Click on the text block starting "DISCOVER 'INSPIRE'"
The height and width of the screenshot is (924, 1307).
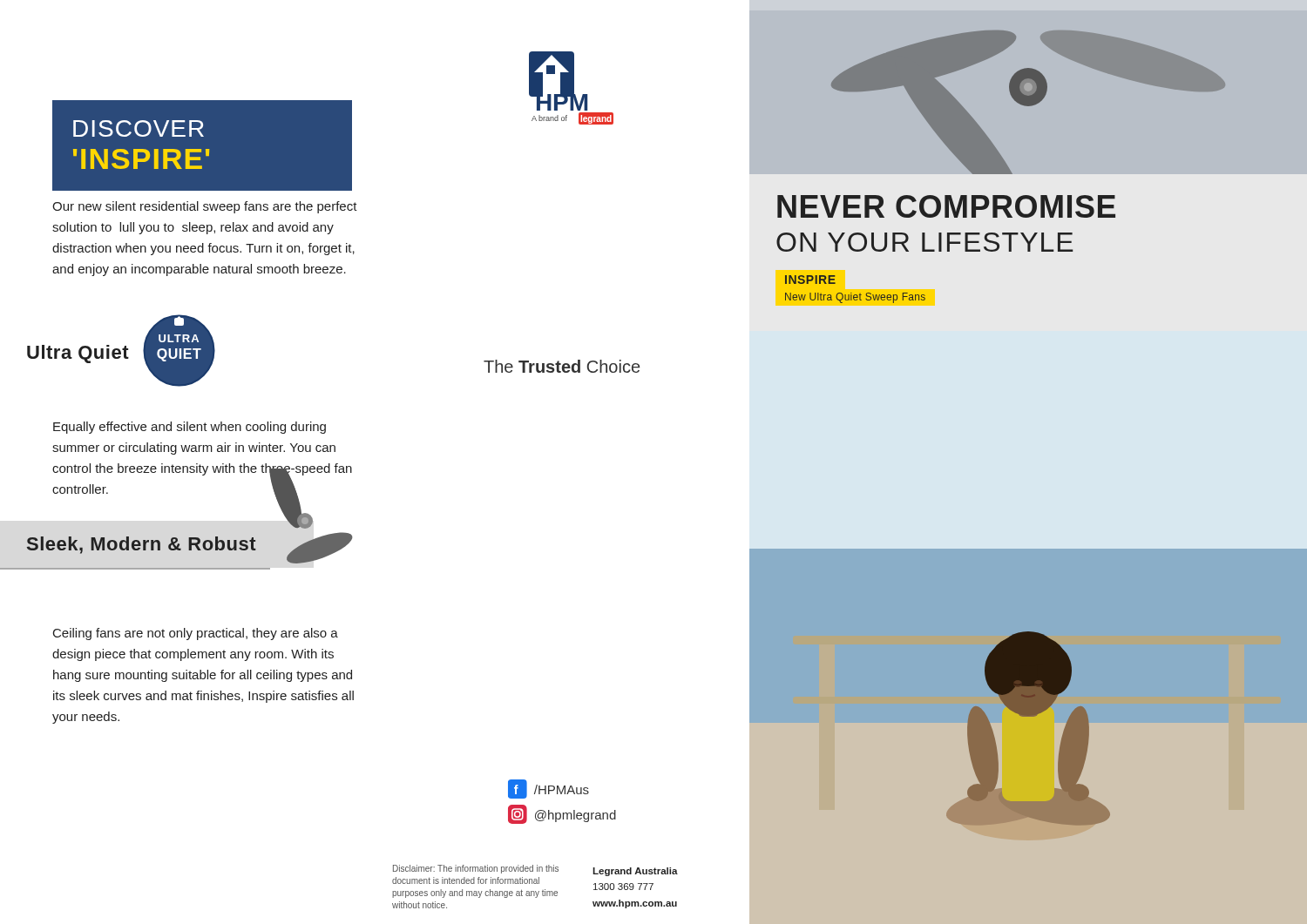pos(202,146)
